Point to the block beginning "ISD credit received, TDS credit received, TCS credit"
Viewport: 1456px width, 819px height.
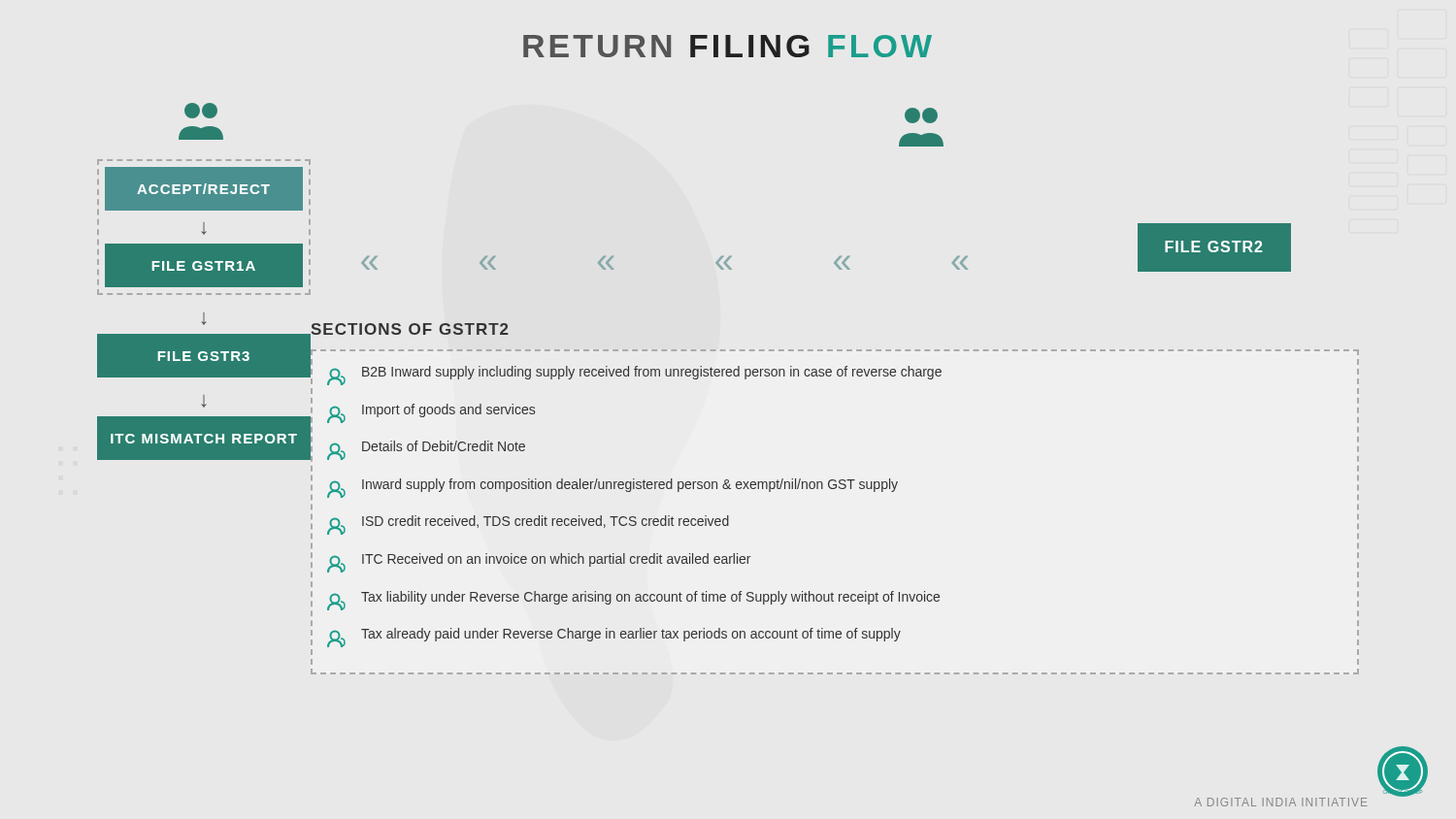(526, 529)
